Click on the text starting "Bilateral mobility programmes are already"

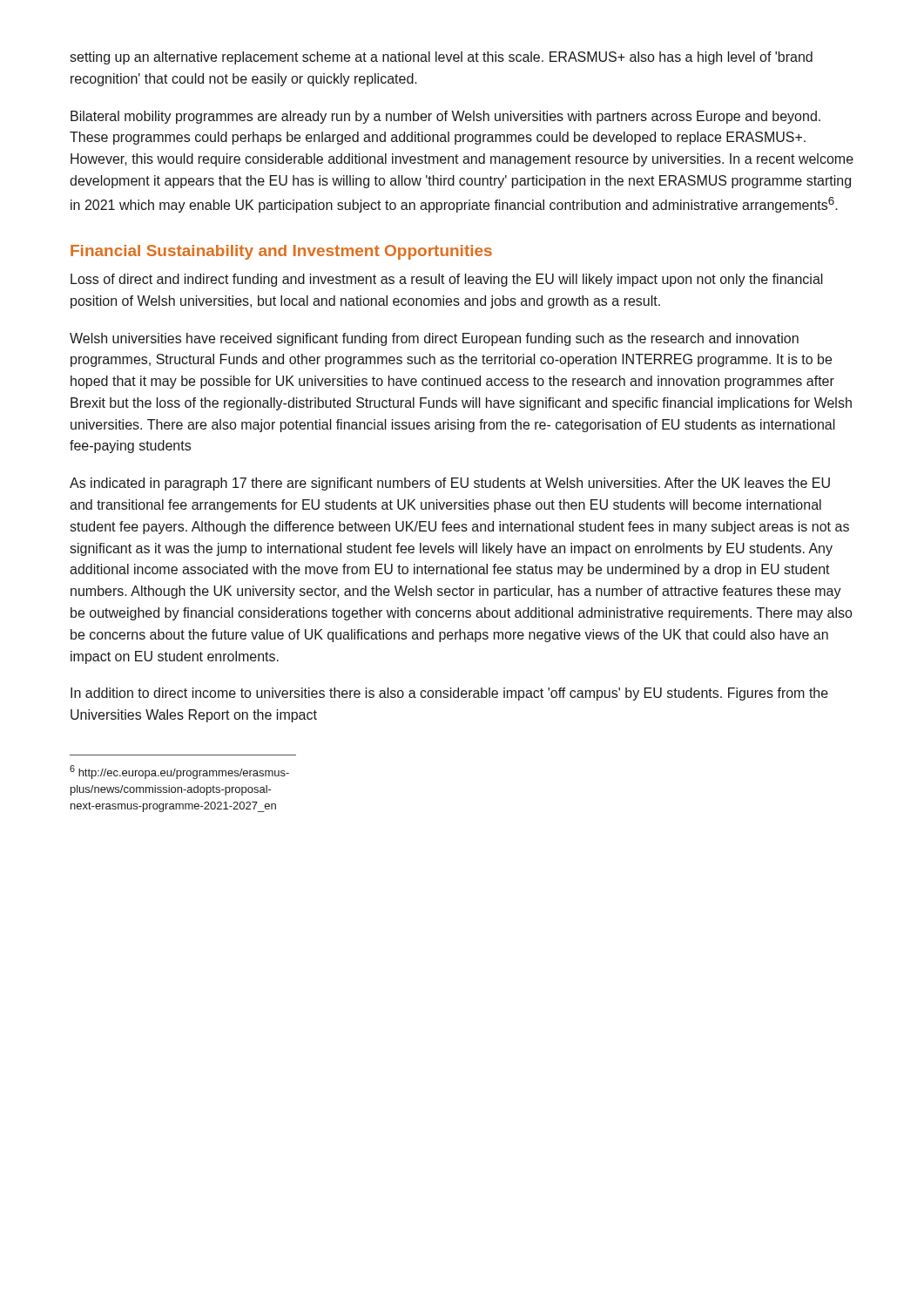point(462,161)
